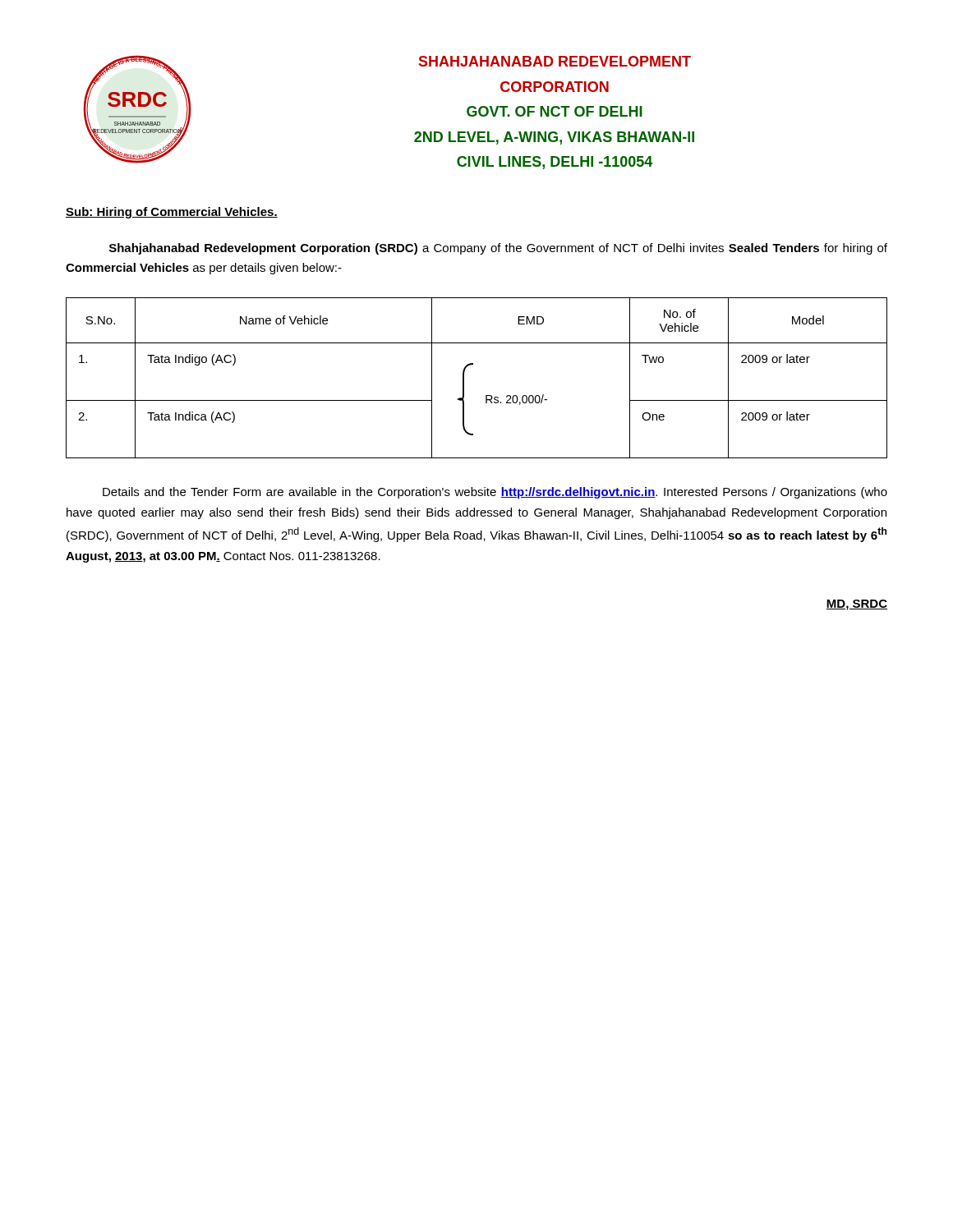This screenshot has height=1232, width=953.
Task: Find the text that says "Sub: Hiring of Commercial Vehicles."
Action: [x=172, y=211]
